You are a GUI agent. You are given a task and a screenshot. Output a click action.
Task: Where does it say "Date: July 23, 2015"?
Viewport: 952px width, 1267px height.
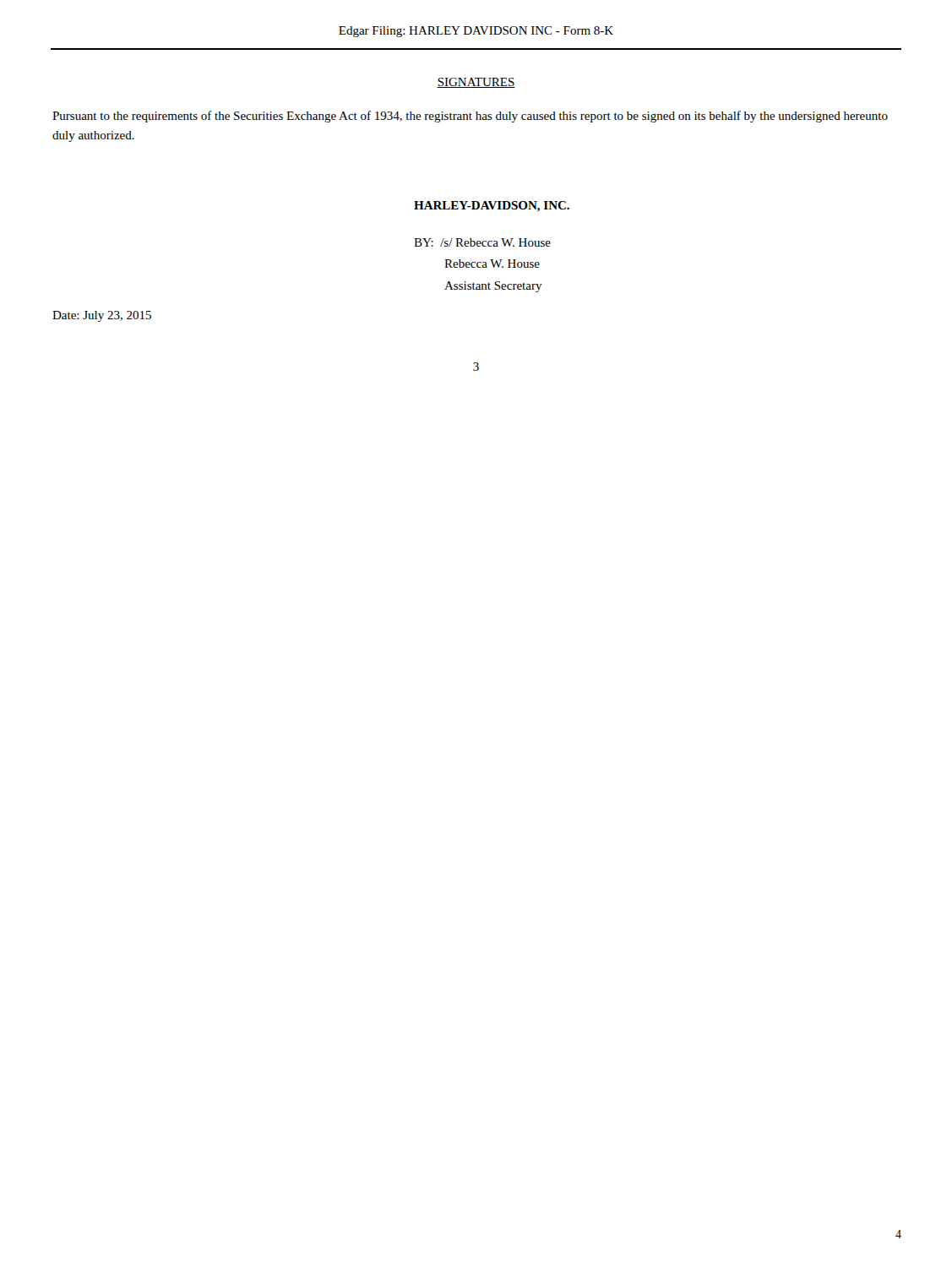[102, 315]
